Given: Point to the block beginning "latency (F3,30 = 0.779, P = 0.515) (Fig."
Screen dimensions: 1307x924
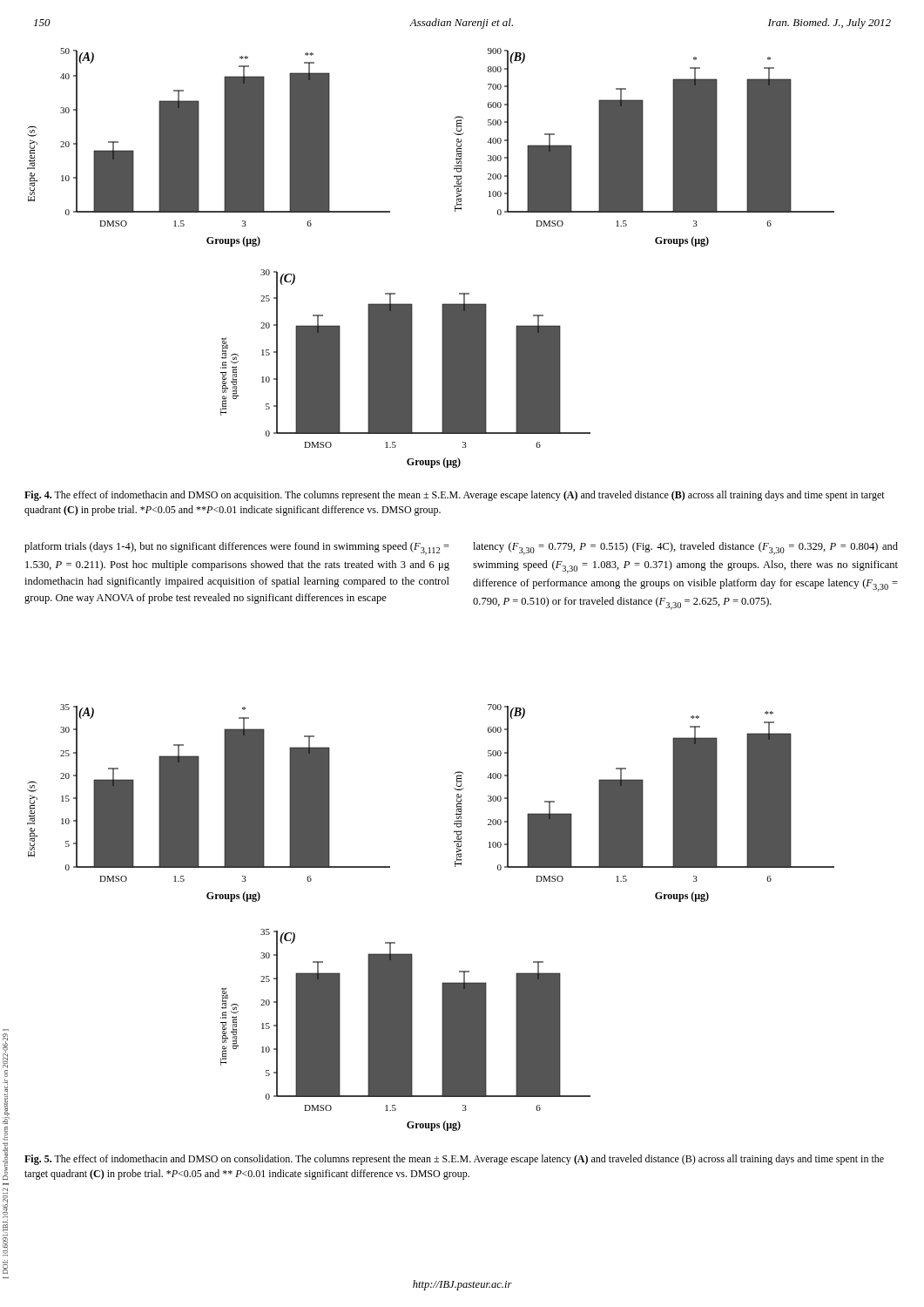Looking at the screenshot, I should [685, 575].
